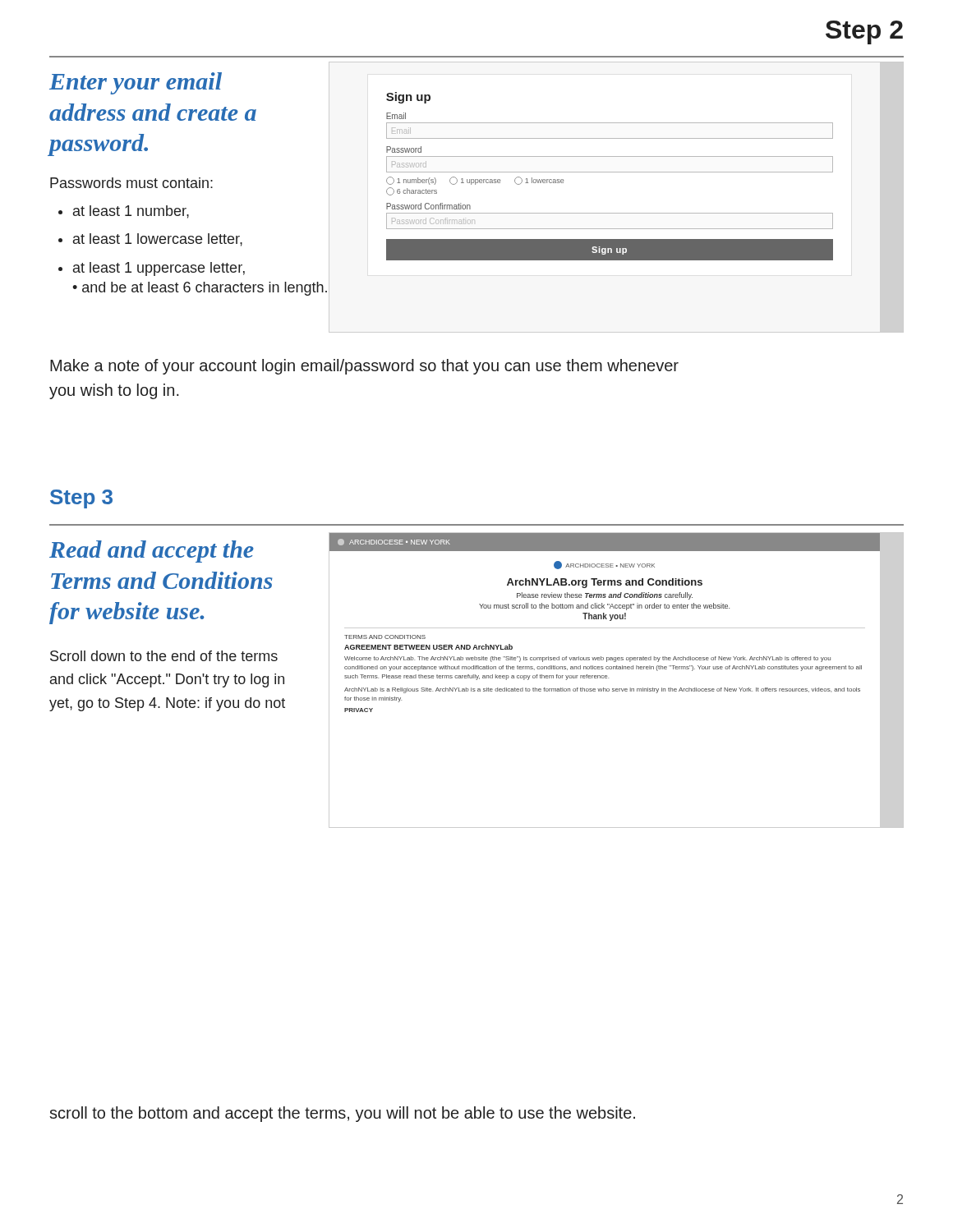Select the section header with the text "Step 3"
The image size is (953, 1232).
point(81,497)
